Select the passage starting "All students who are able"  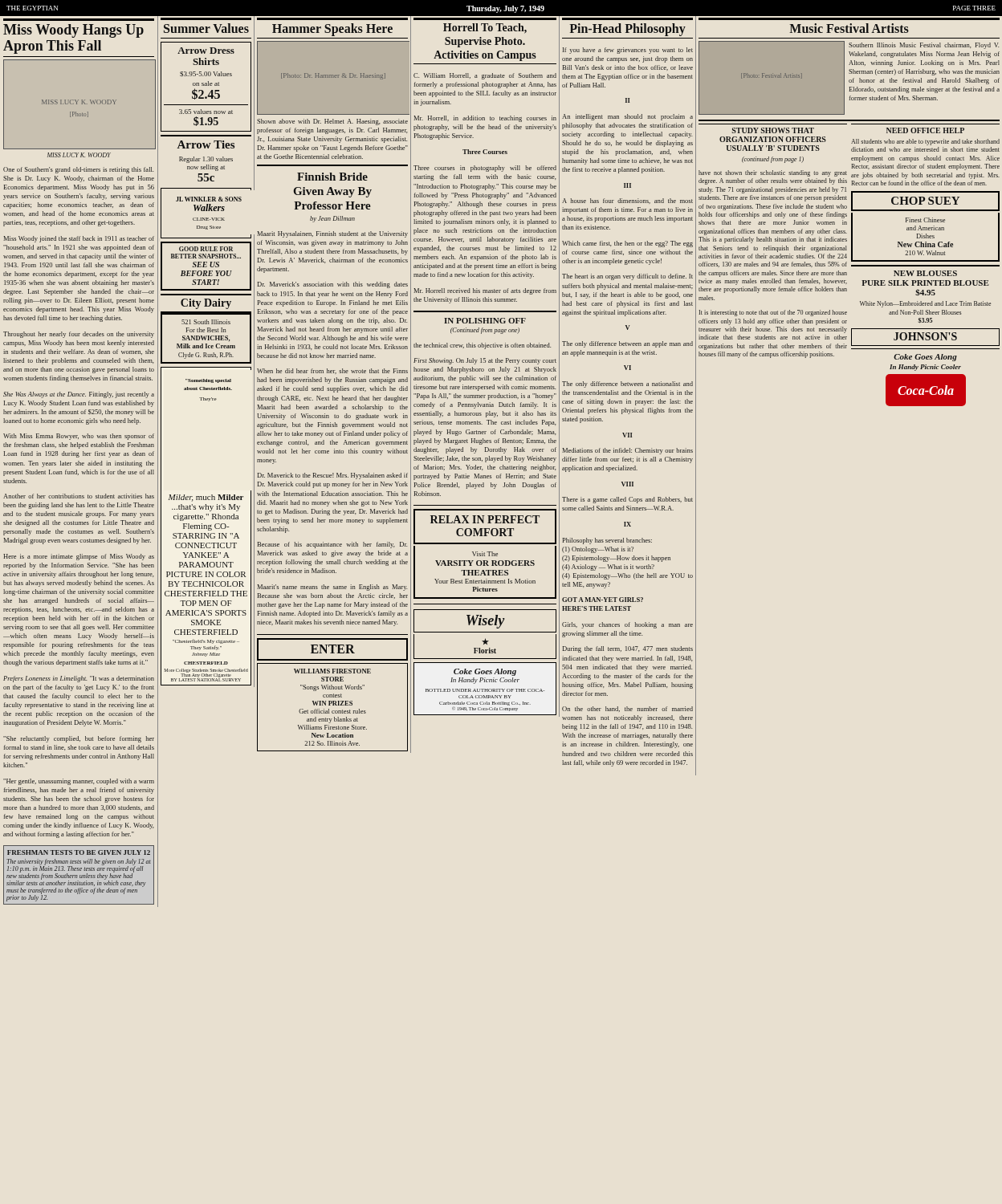tap(925, 163)
